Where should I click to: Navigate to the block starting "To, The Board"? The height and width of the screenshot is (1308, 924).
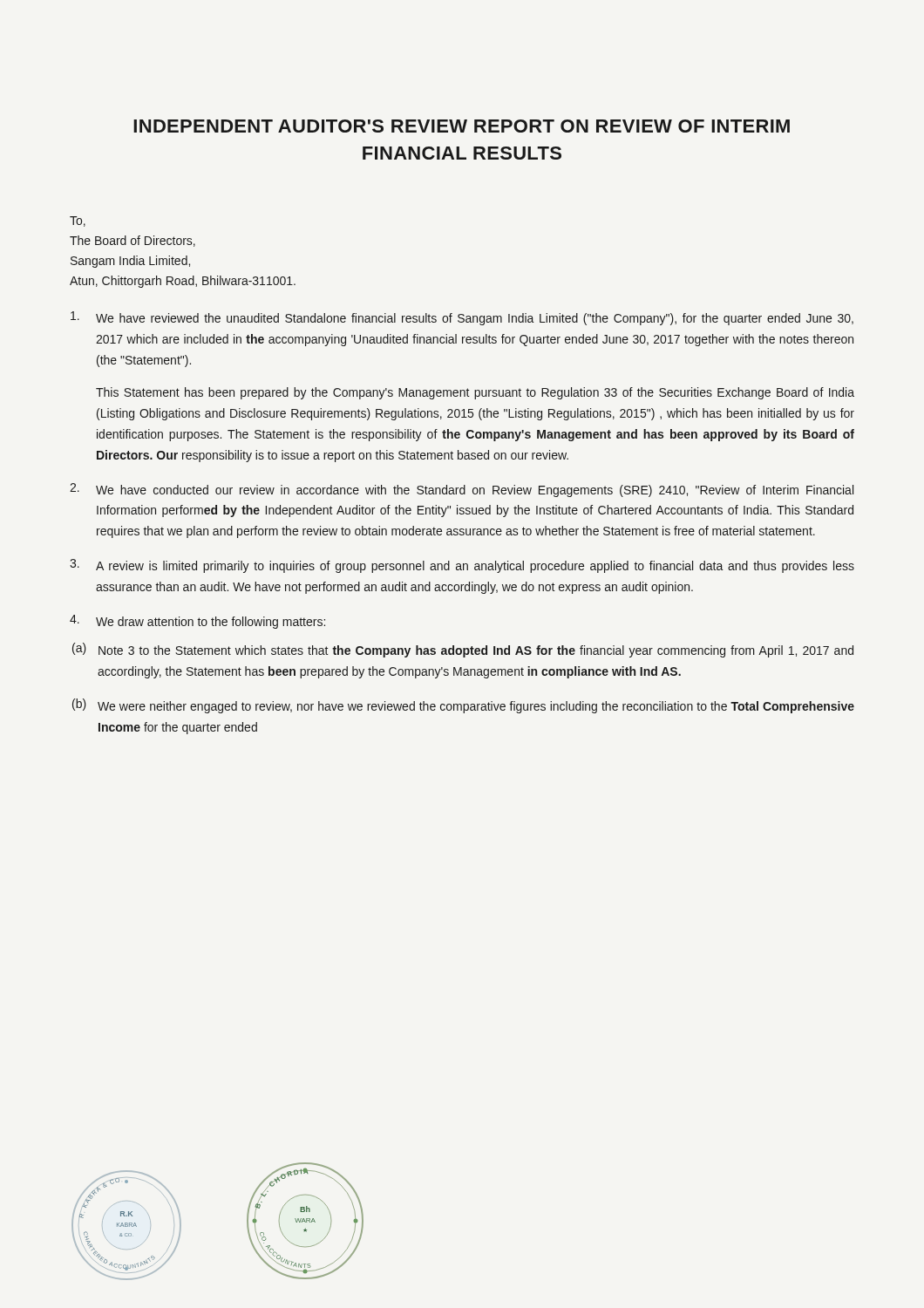(183, 250)
